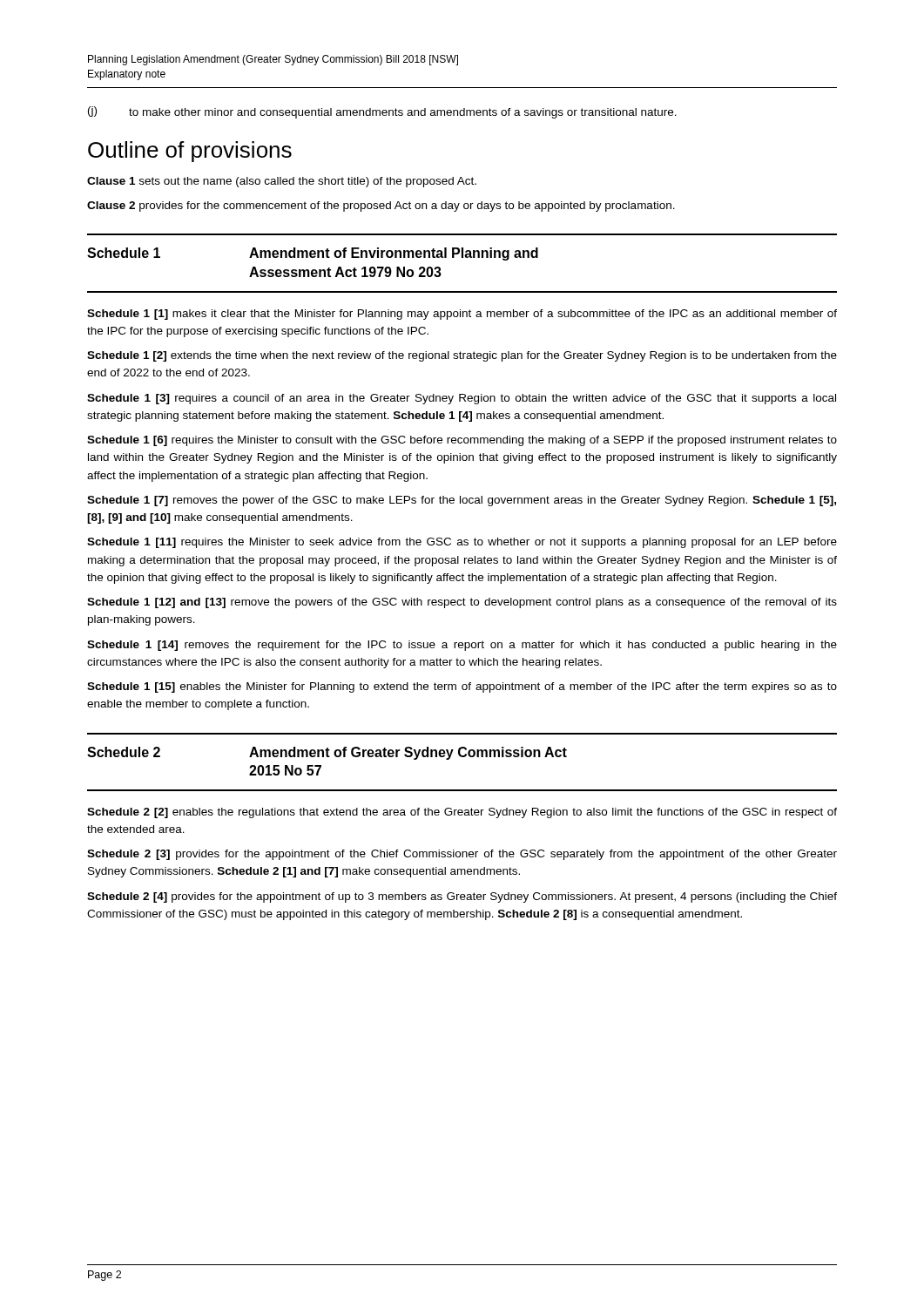Image resolution: width=924 pixels, height=1307 pixels.
Task: Navigate to the region starting "Schedule 1 Amendment of"
Action: tap(462, 263)
